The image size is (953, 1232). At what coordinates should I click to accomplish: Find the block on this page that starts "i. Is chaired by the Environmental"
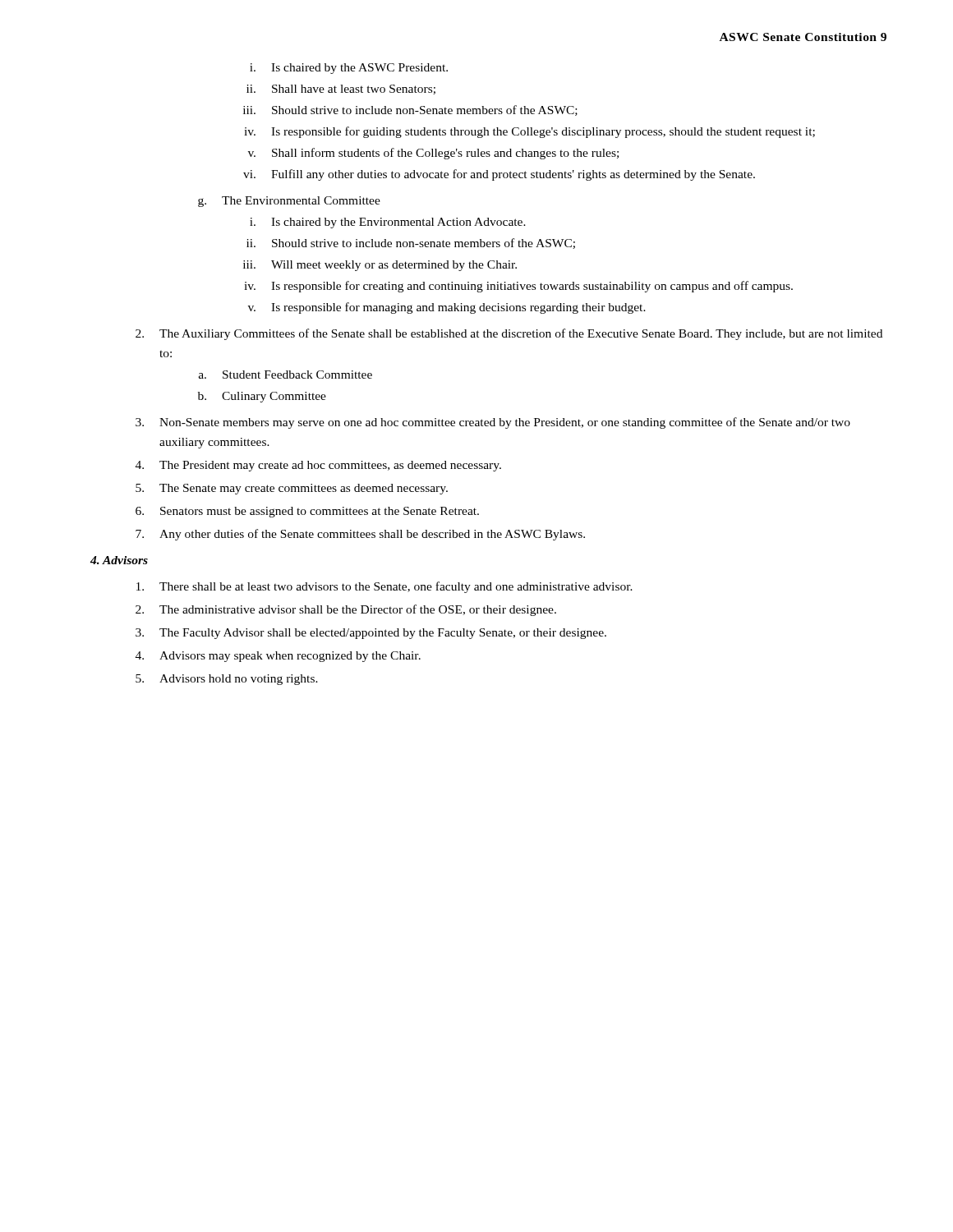[x=388, y=223]
